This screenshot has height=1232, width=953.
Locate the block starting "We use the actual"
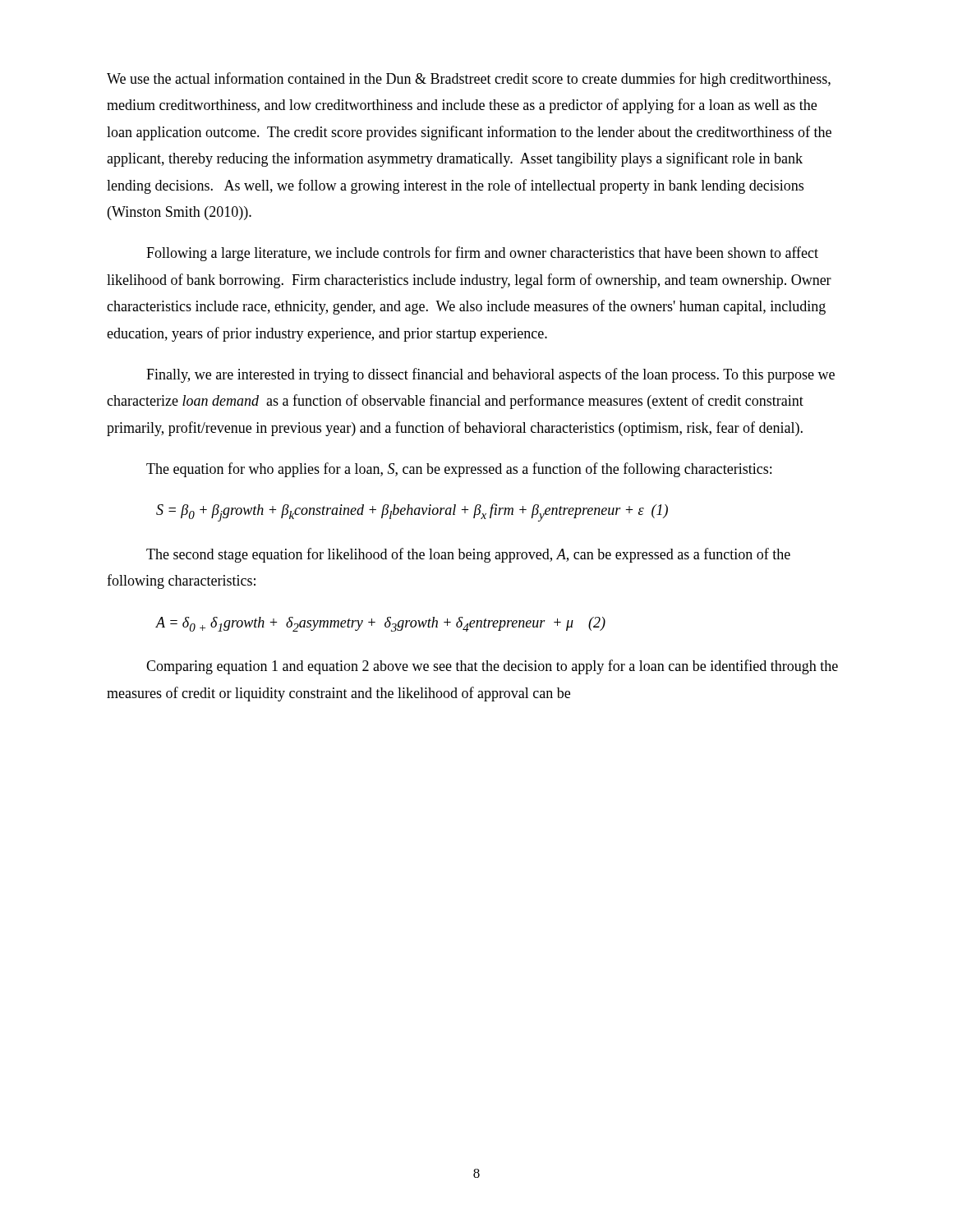pos(476,145)
